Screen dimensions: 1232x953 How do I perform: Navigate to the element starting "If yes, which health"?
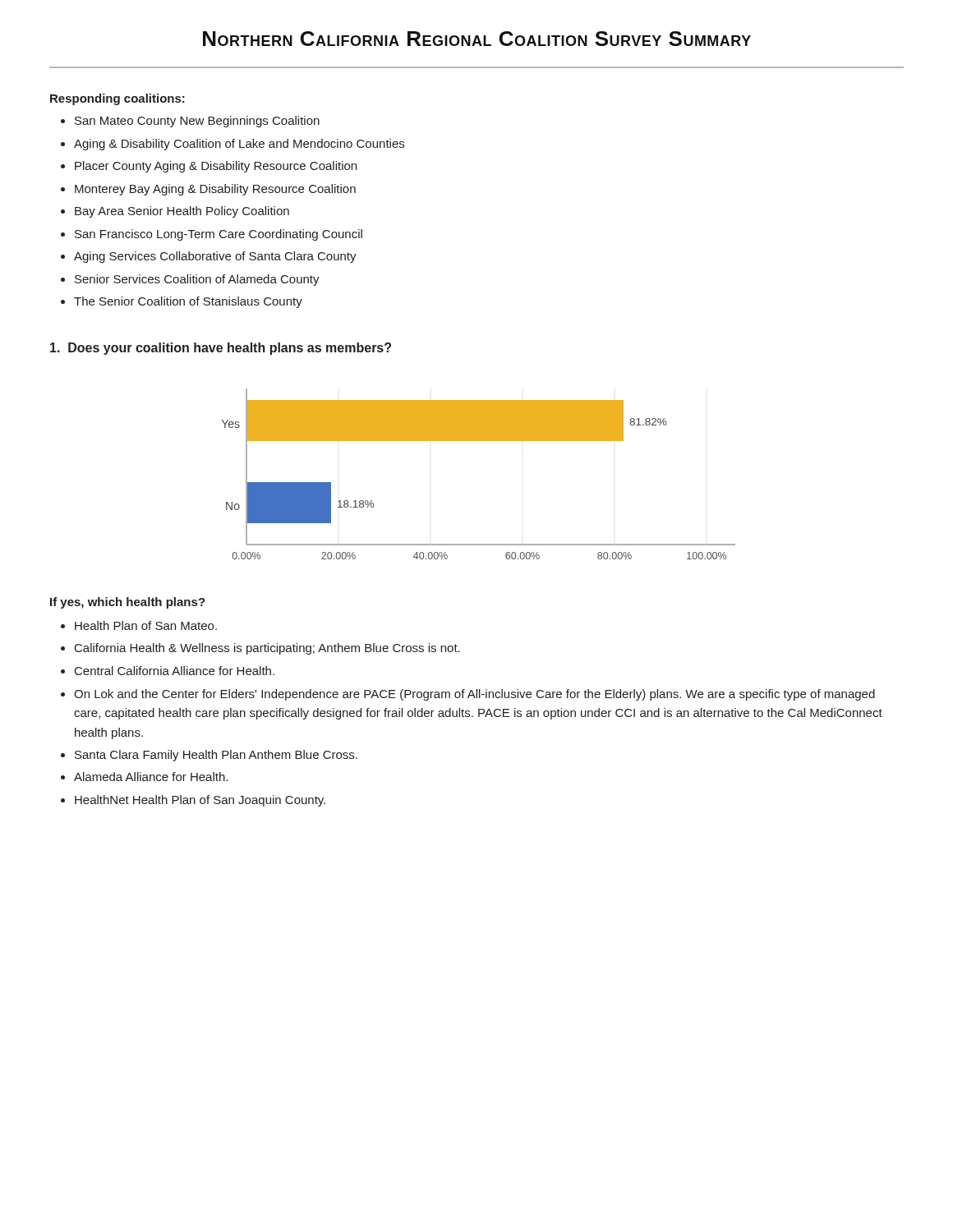tap(128, 603)
